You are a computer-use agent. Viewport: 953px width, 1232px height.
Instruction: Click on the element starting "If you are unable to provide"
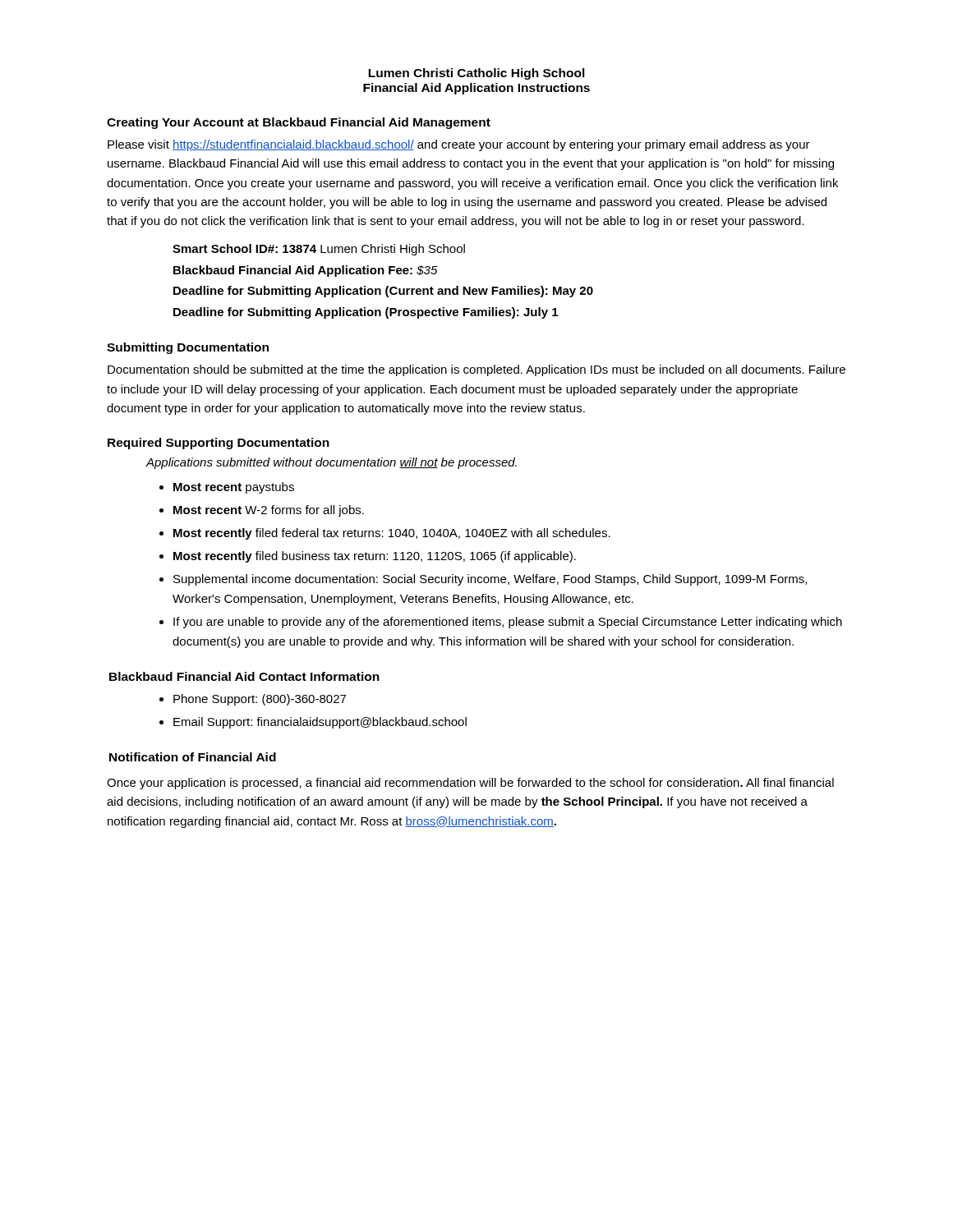point(507,631)
